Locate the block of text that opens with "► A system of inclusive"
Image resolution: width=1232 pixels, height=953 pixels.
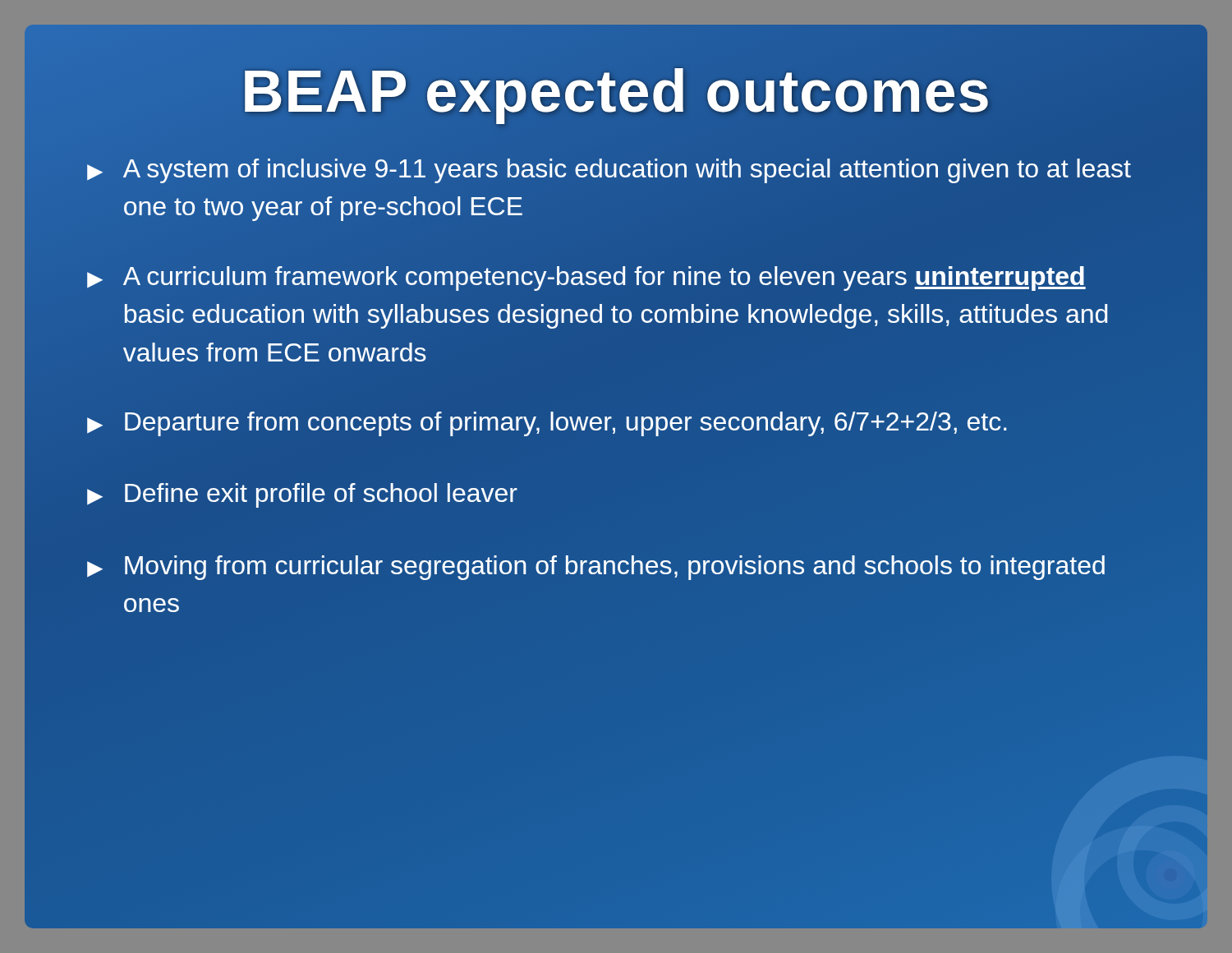click(x=616, y=188)
